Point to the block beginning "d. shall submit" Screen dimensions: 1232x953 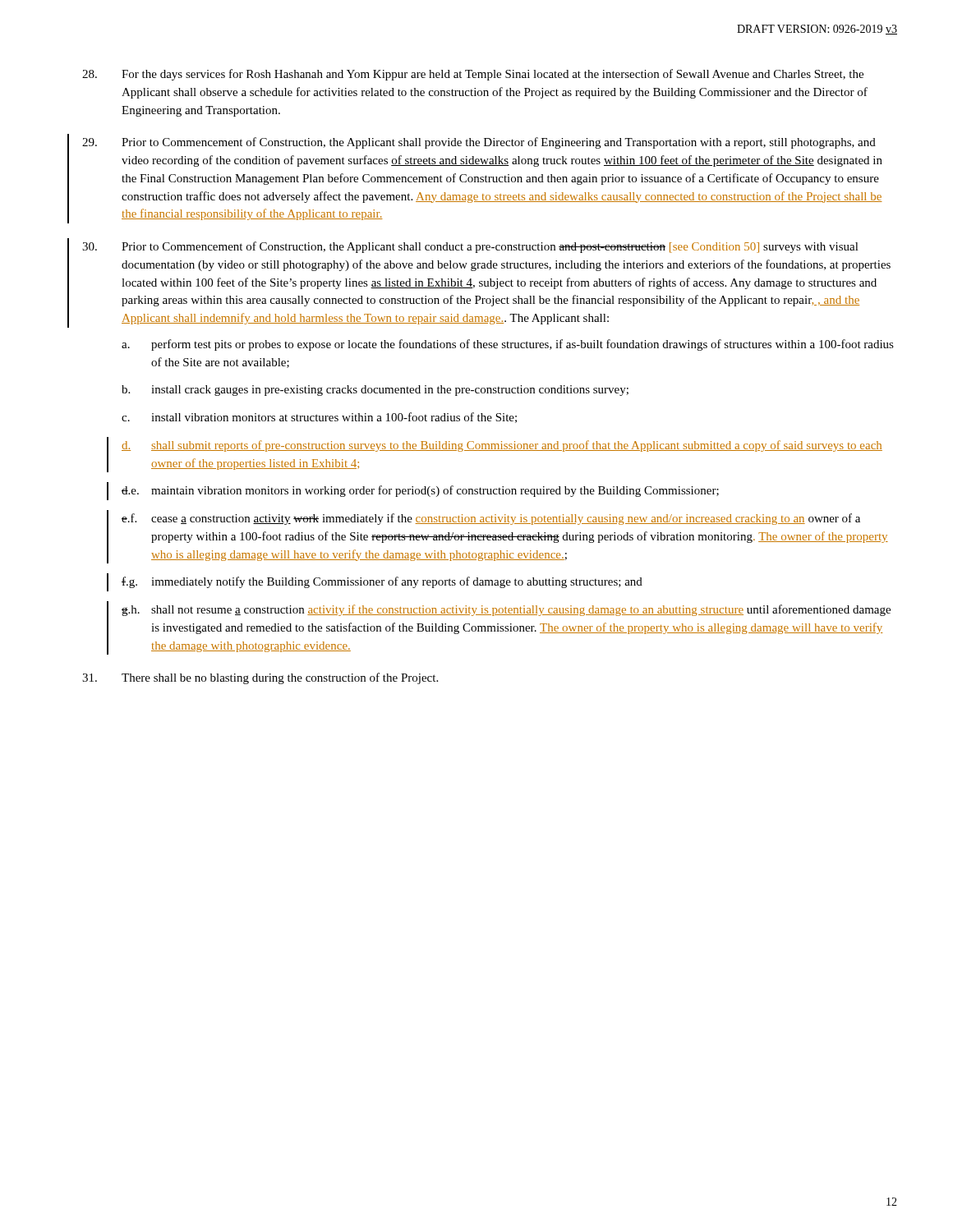click(x=509, y=455)
